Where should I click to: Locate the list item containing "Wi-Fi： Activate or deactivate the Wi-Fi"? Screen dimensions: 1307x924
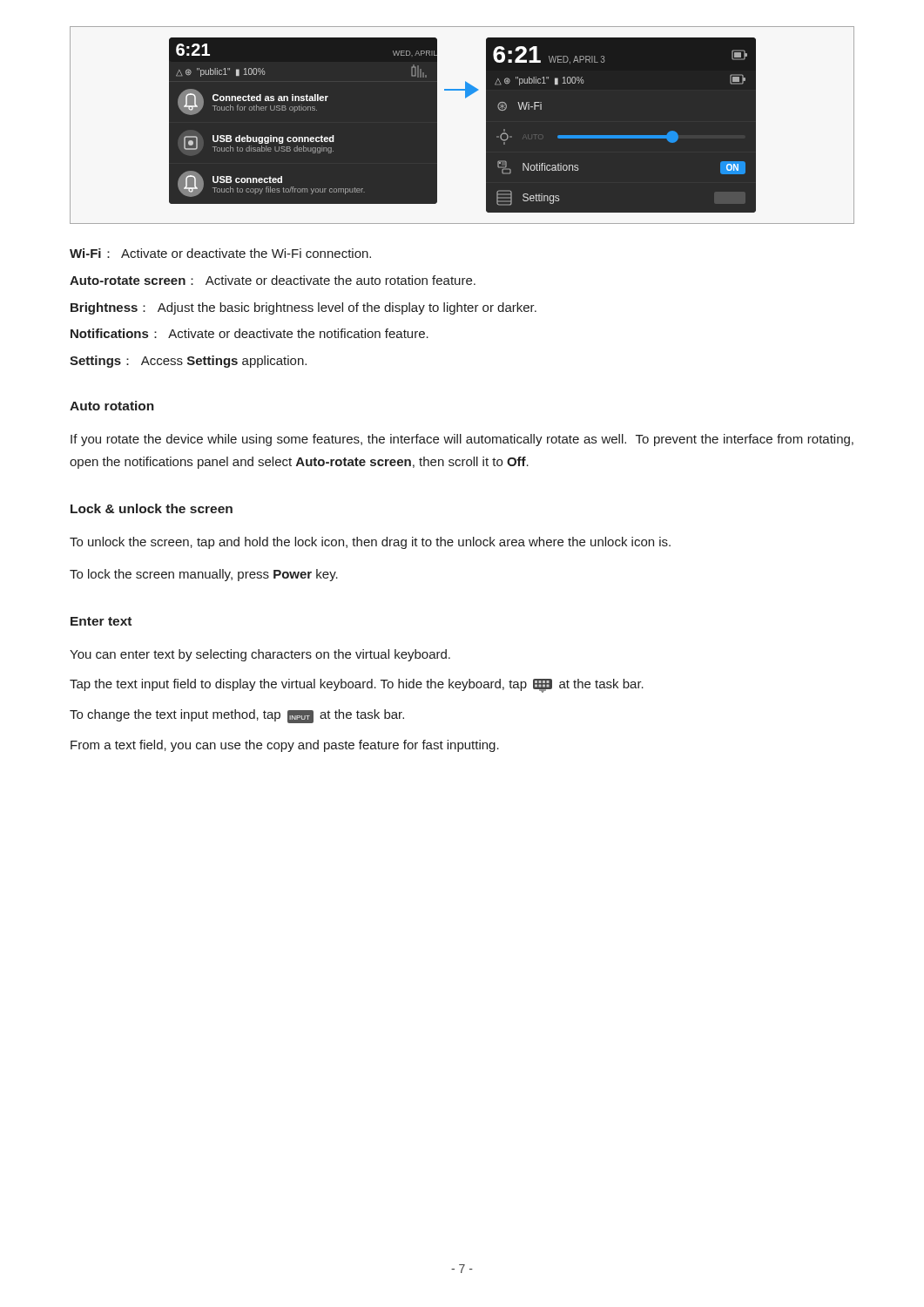coord(221,253)
